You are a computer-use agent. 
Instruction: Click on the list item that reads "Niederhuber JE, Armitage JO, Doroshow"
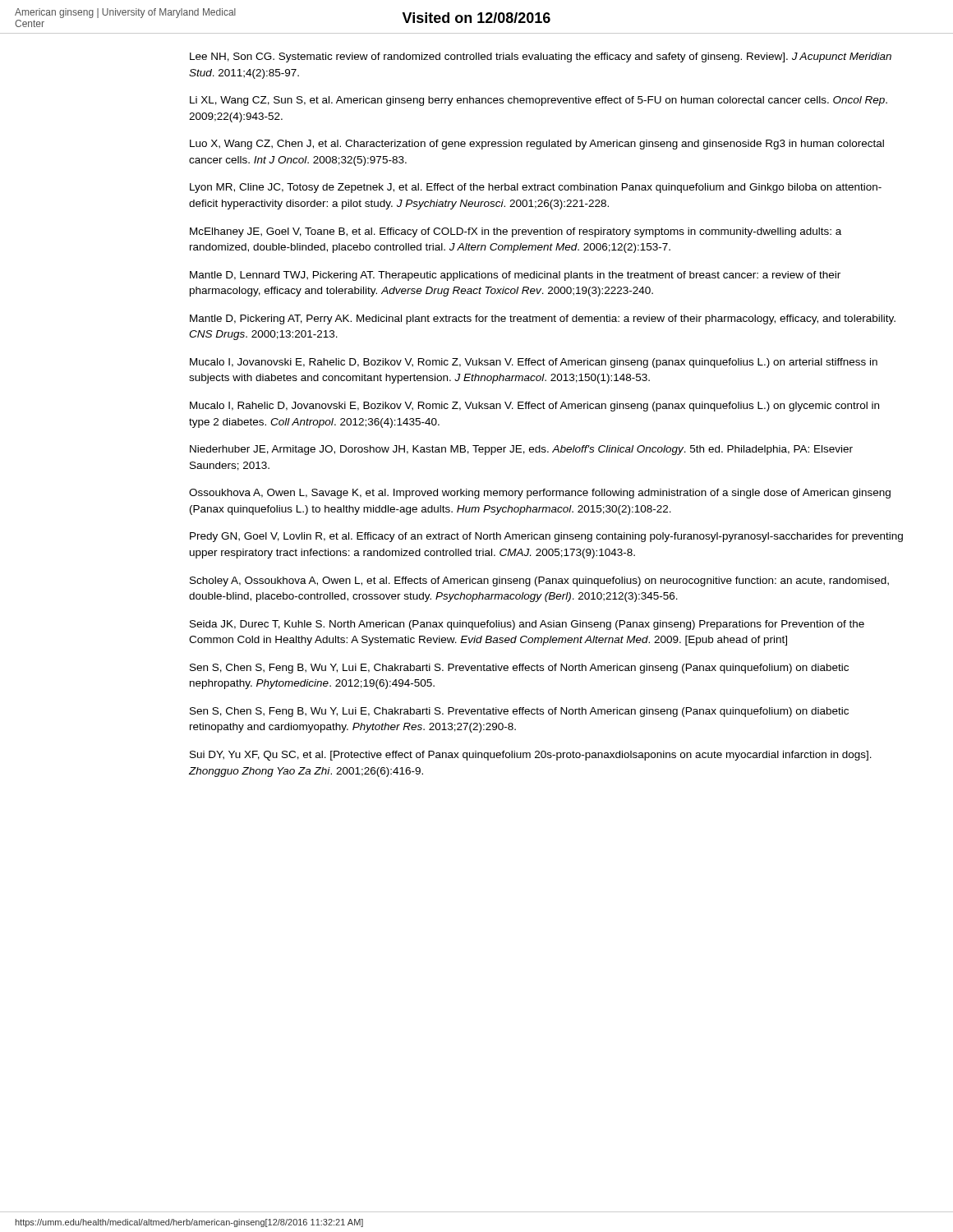(521, 457)
